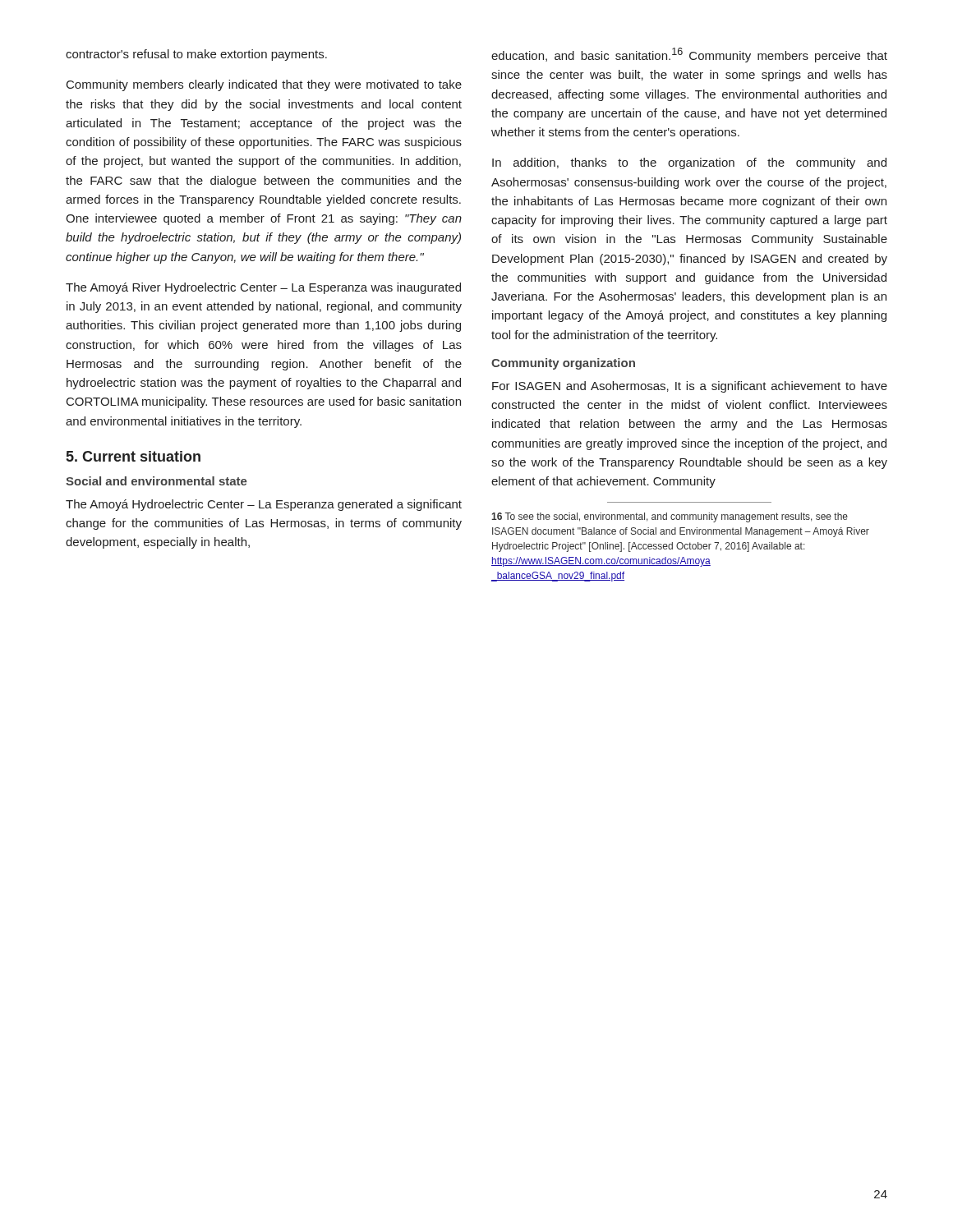Select the text block containing "education, and basic"
Screen dimensions: 1232x953
click(x=689, y=92)
